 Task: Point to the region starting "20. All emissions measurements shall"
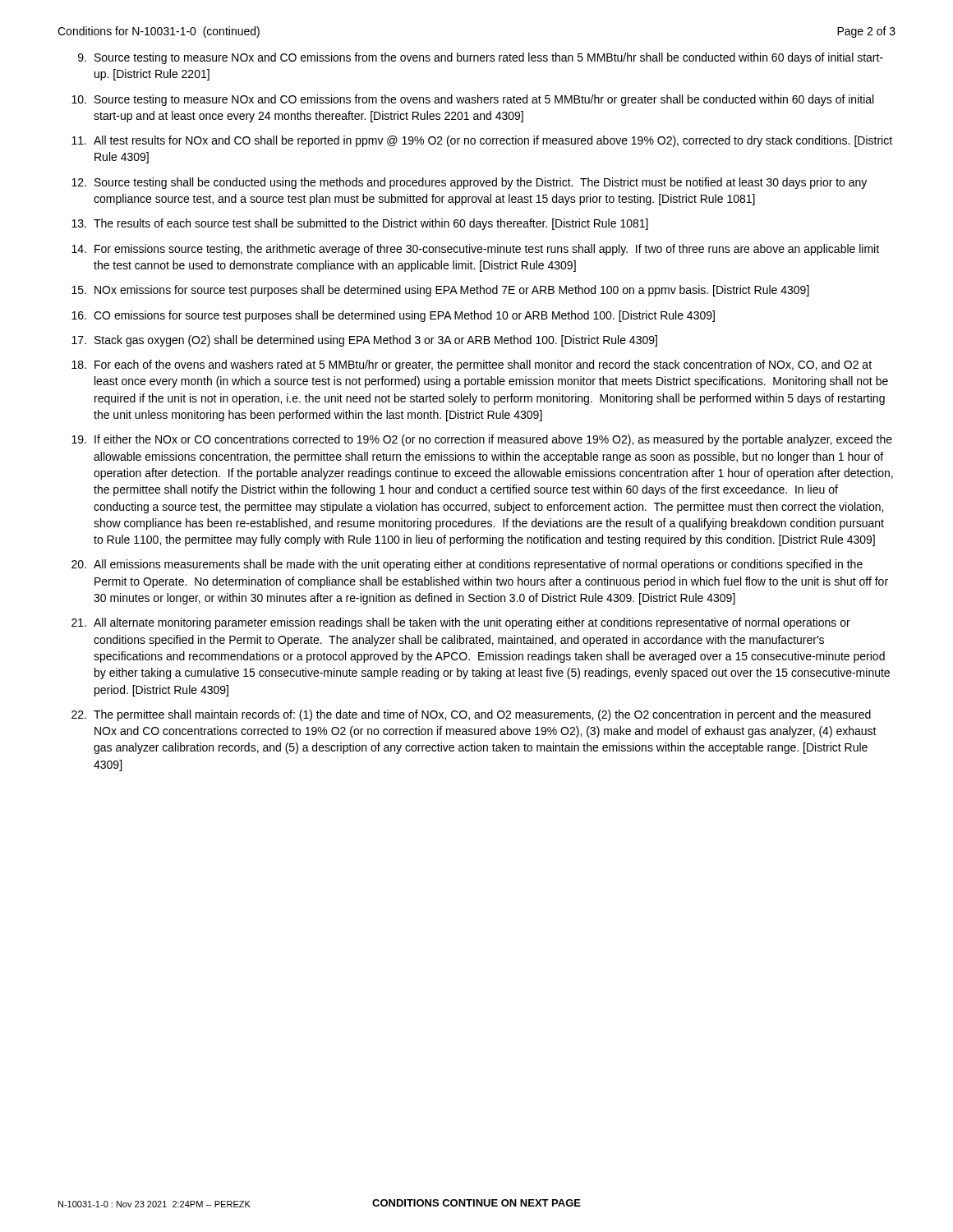[x=476, y=581]
